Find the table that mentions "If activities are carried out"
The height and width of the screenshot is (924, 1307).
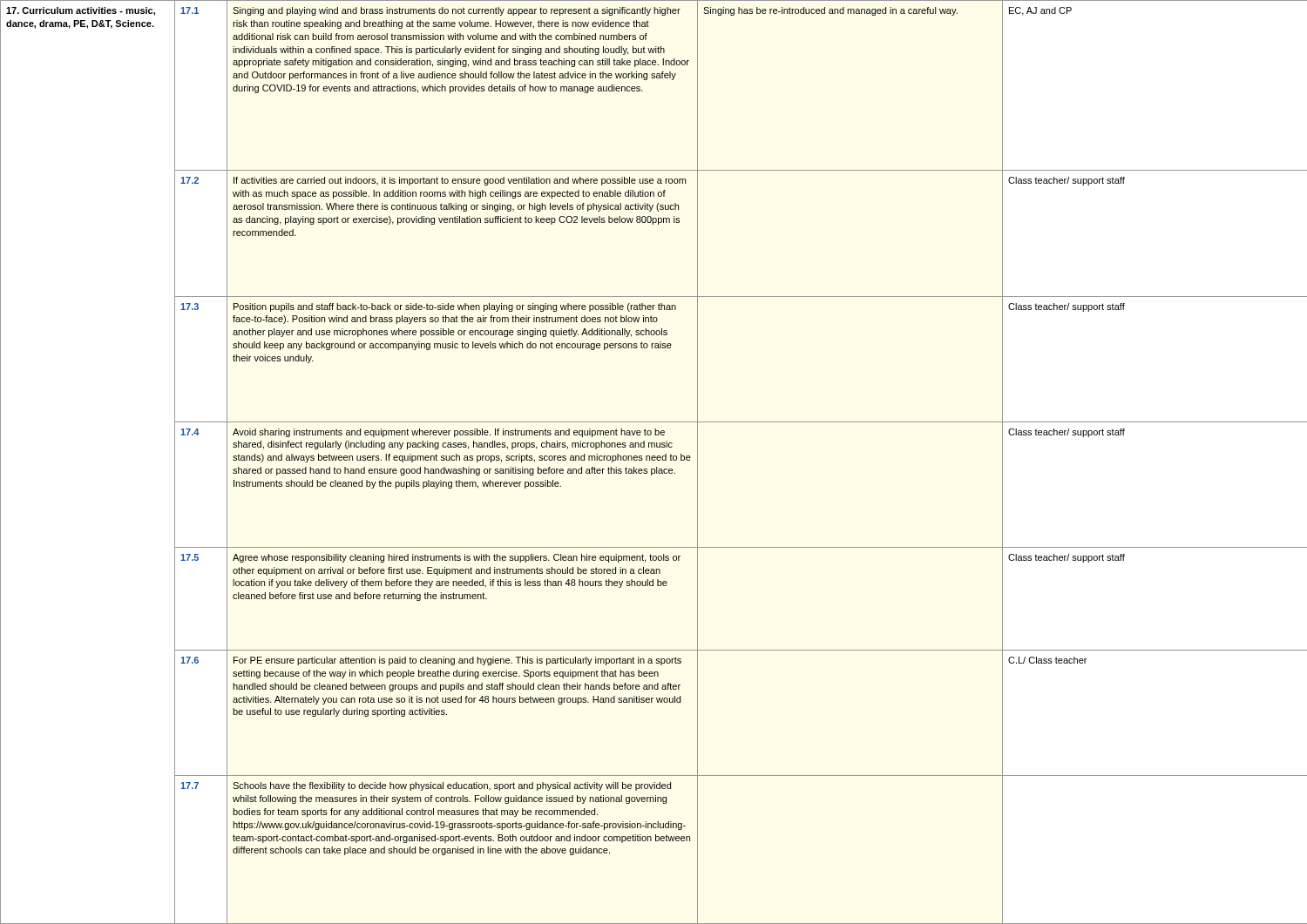pyautogui.click(x=654, y=462)
